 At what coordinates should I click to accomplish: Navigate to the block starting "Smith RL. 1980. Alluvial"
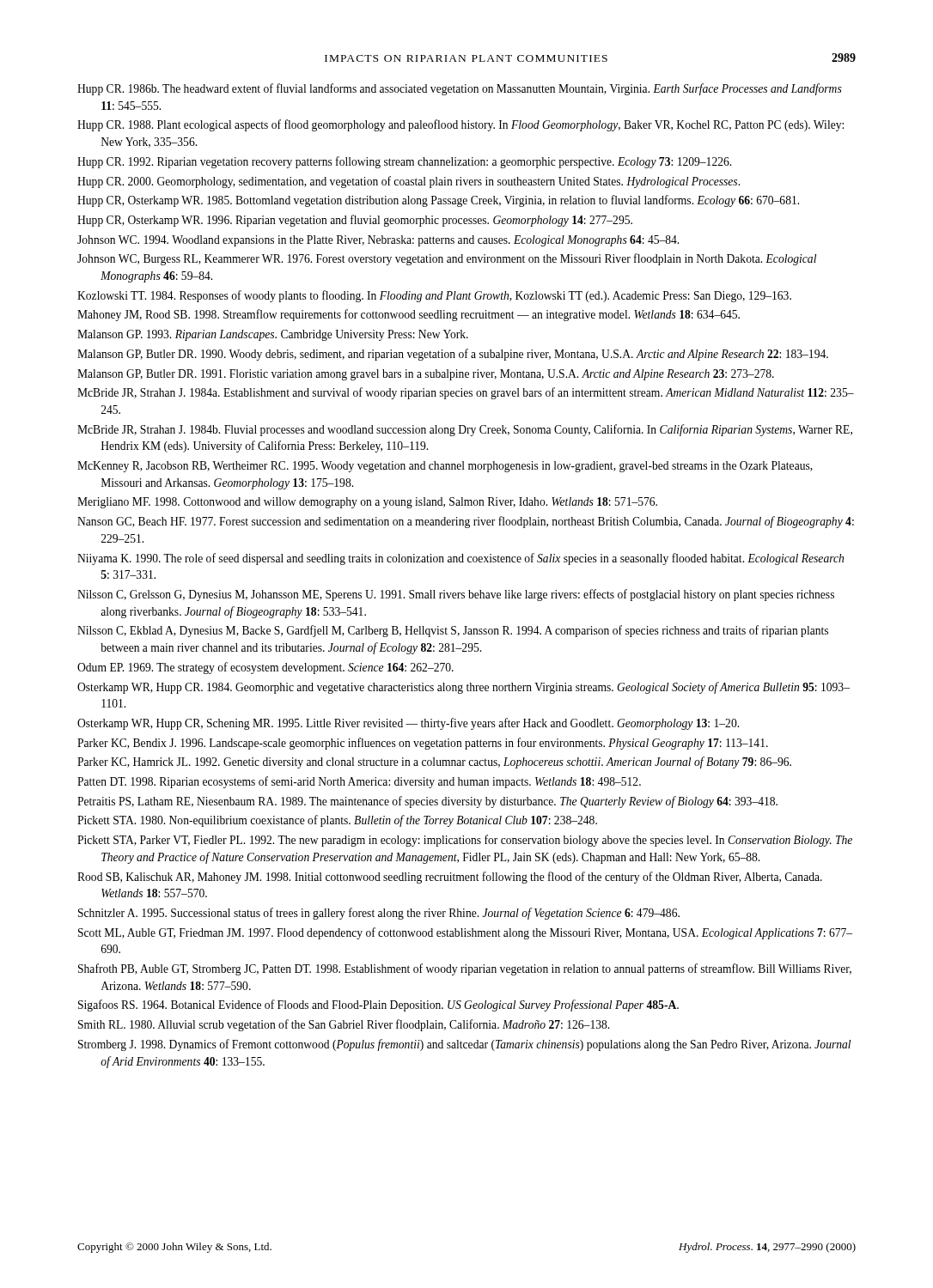[x=344, y=1025]
